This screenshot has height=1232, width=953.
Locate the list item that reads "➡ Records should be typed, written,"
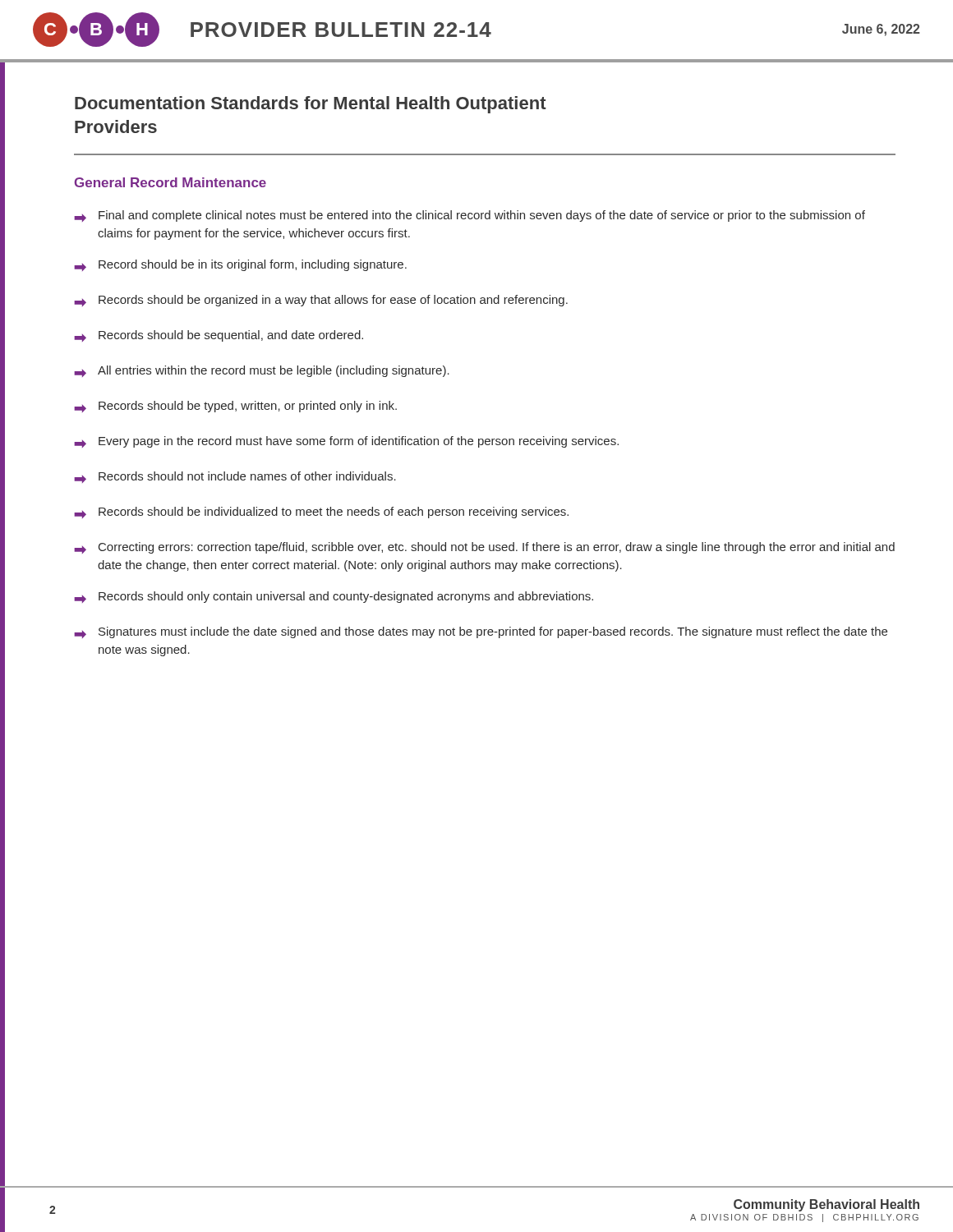[x=235, y=407]
